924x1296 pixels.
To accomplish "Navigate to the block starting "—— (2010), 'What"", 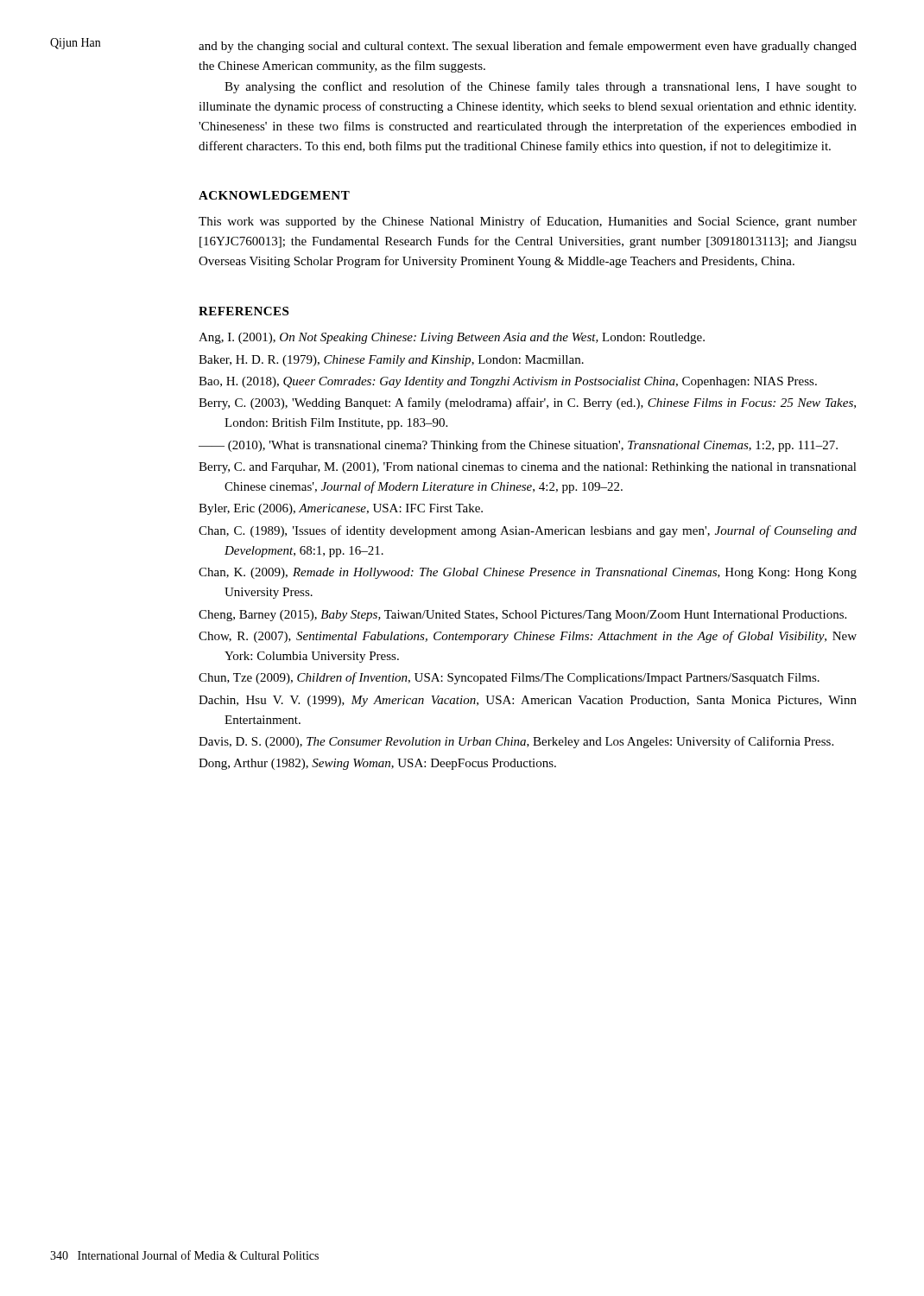I will (519, 445).
